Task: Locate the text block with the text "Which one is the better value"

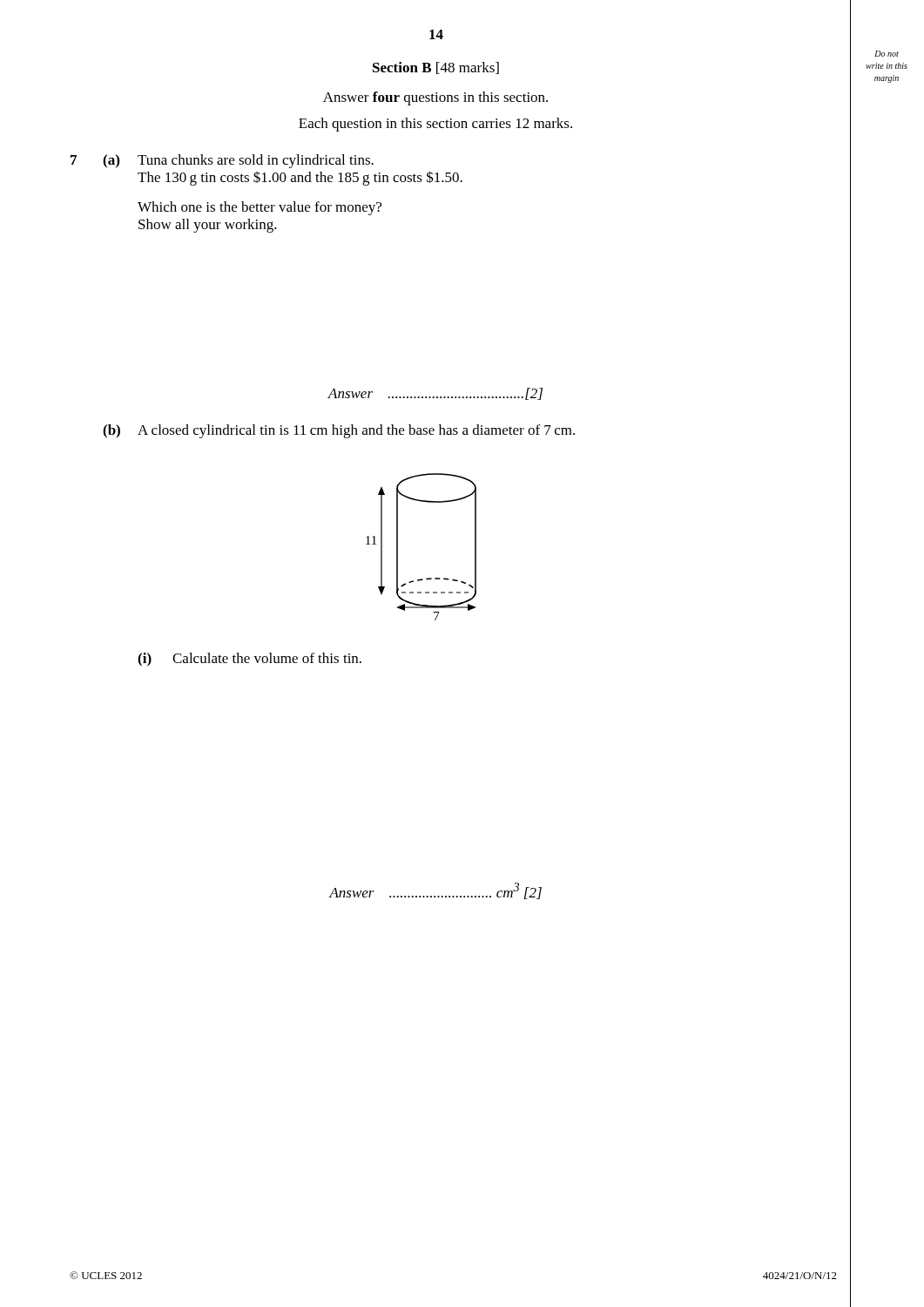Action: tap(260, 216)
